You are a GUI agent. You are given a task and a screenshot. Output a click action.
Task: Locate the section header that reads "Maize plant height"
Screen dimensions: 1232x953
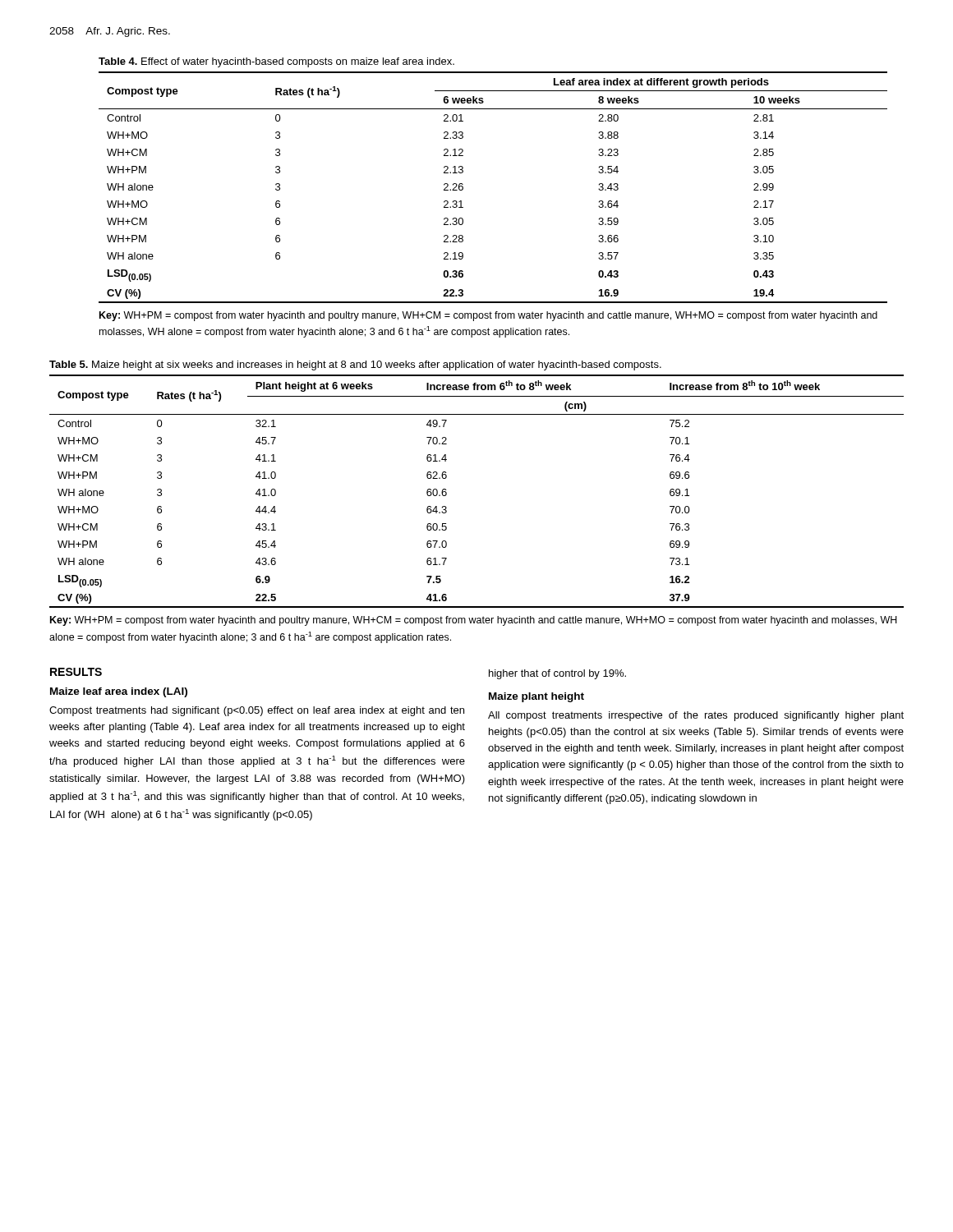536,696
